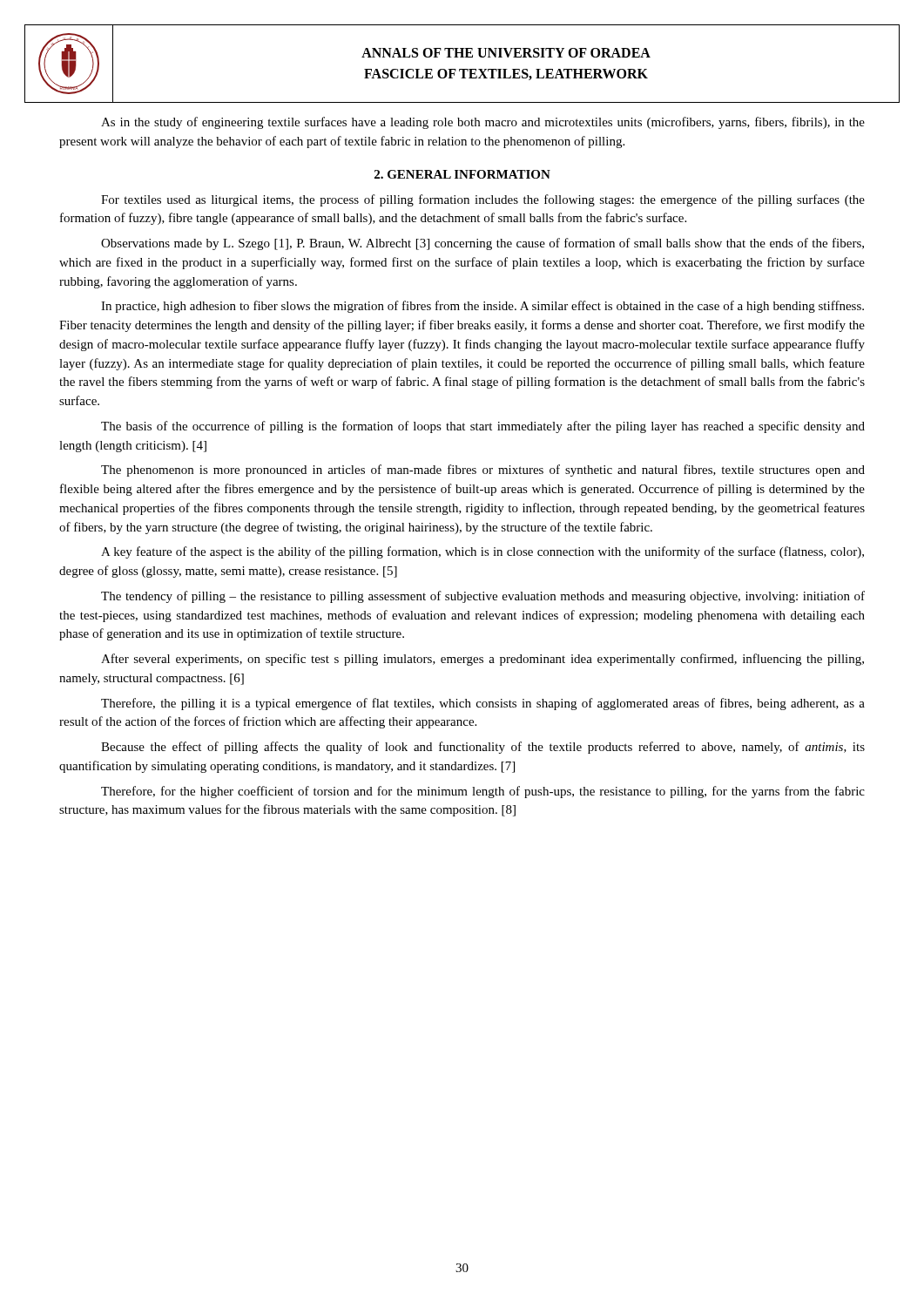This screenshot has width=924, height=1307.
Task: Locate the block of text that opens with "Because the effect"
Action: (462, 757)
